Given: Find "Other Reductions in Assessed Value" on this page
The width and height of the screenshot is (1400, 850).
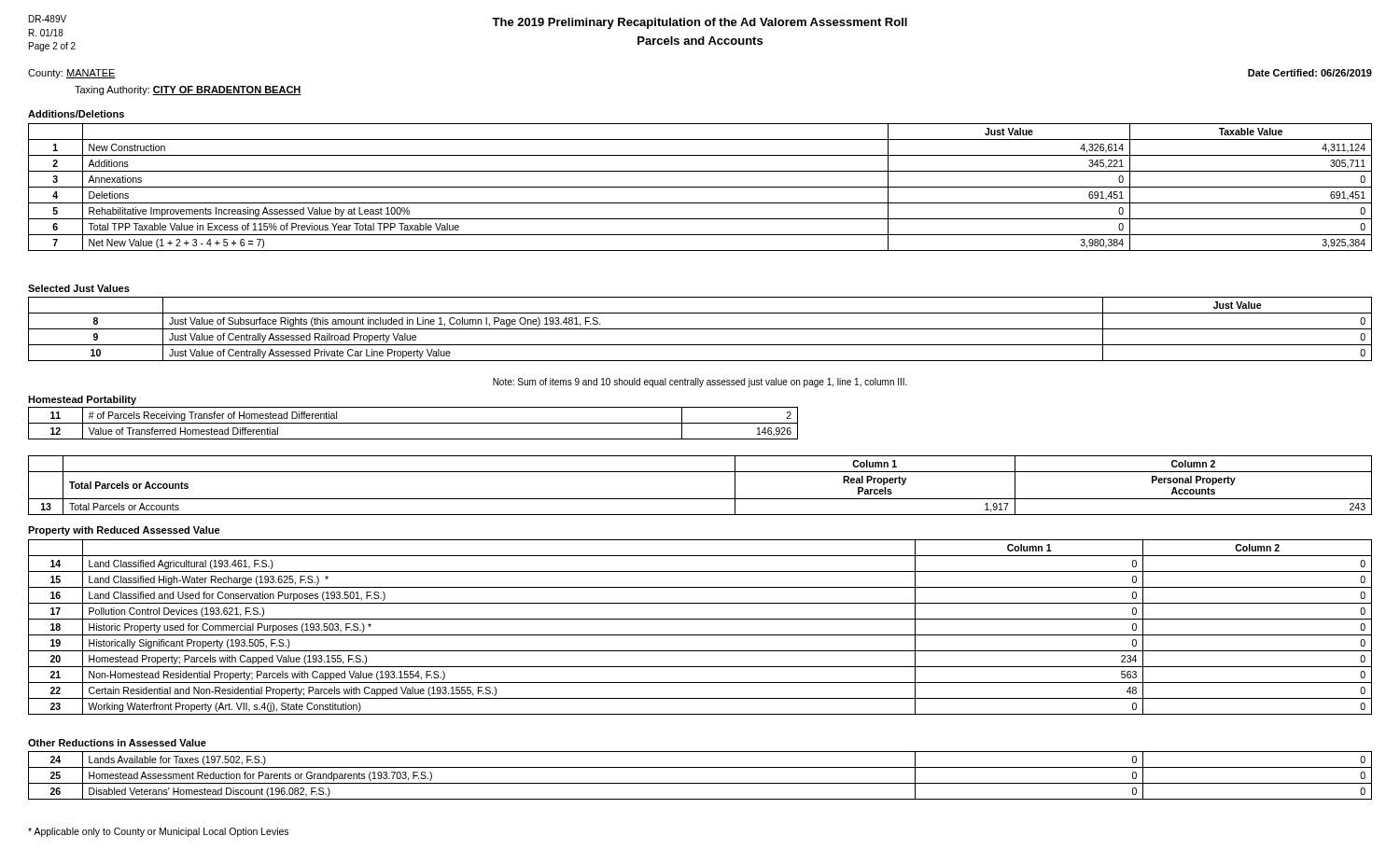Looking at the screenshot, I should (x=117, y=743).
